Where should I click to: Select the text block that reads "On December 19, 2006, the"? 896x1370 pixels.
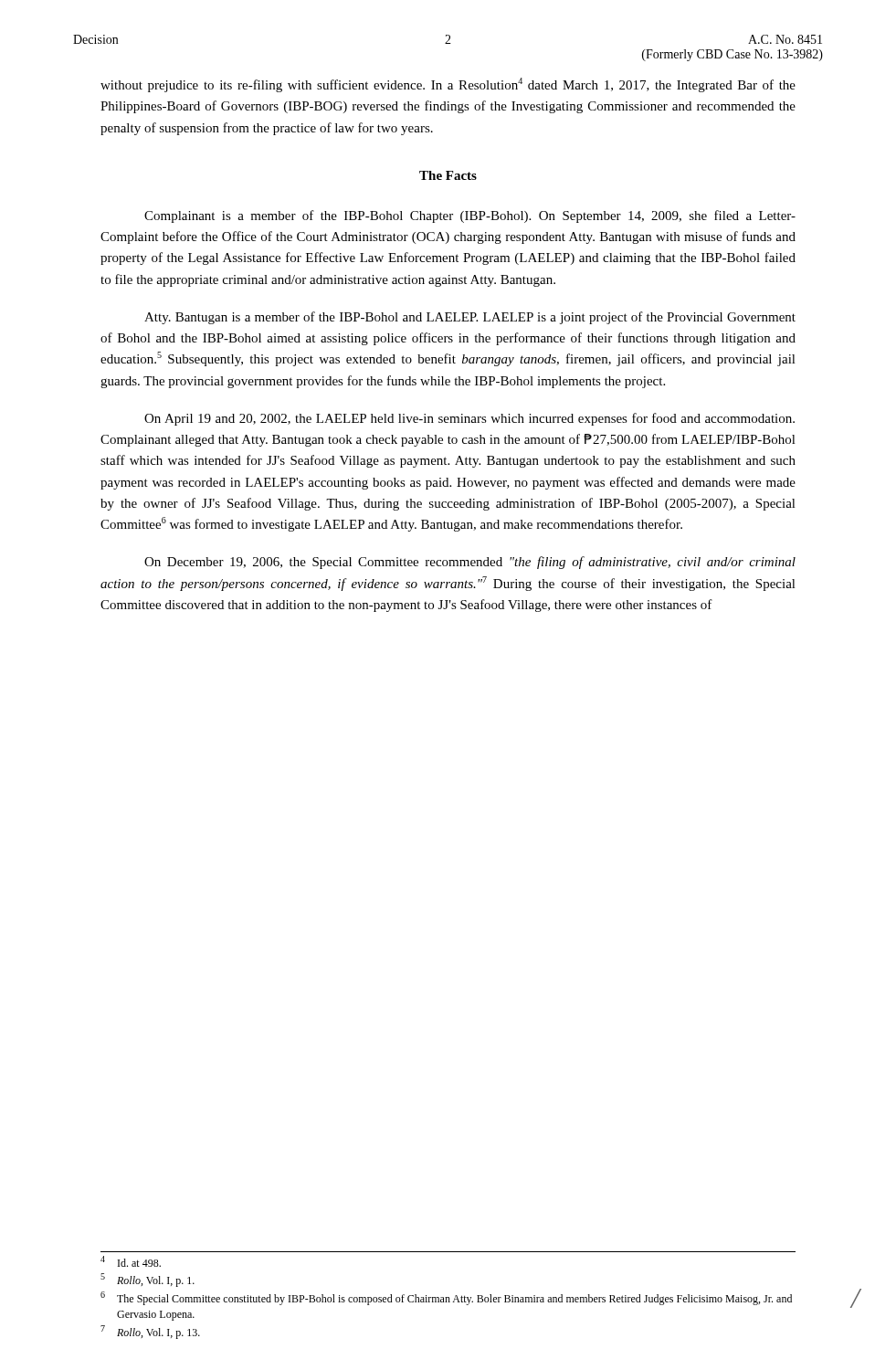point(448,583)
